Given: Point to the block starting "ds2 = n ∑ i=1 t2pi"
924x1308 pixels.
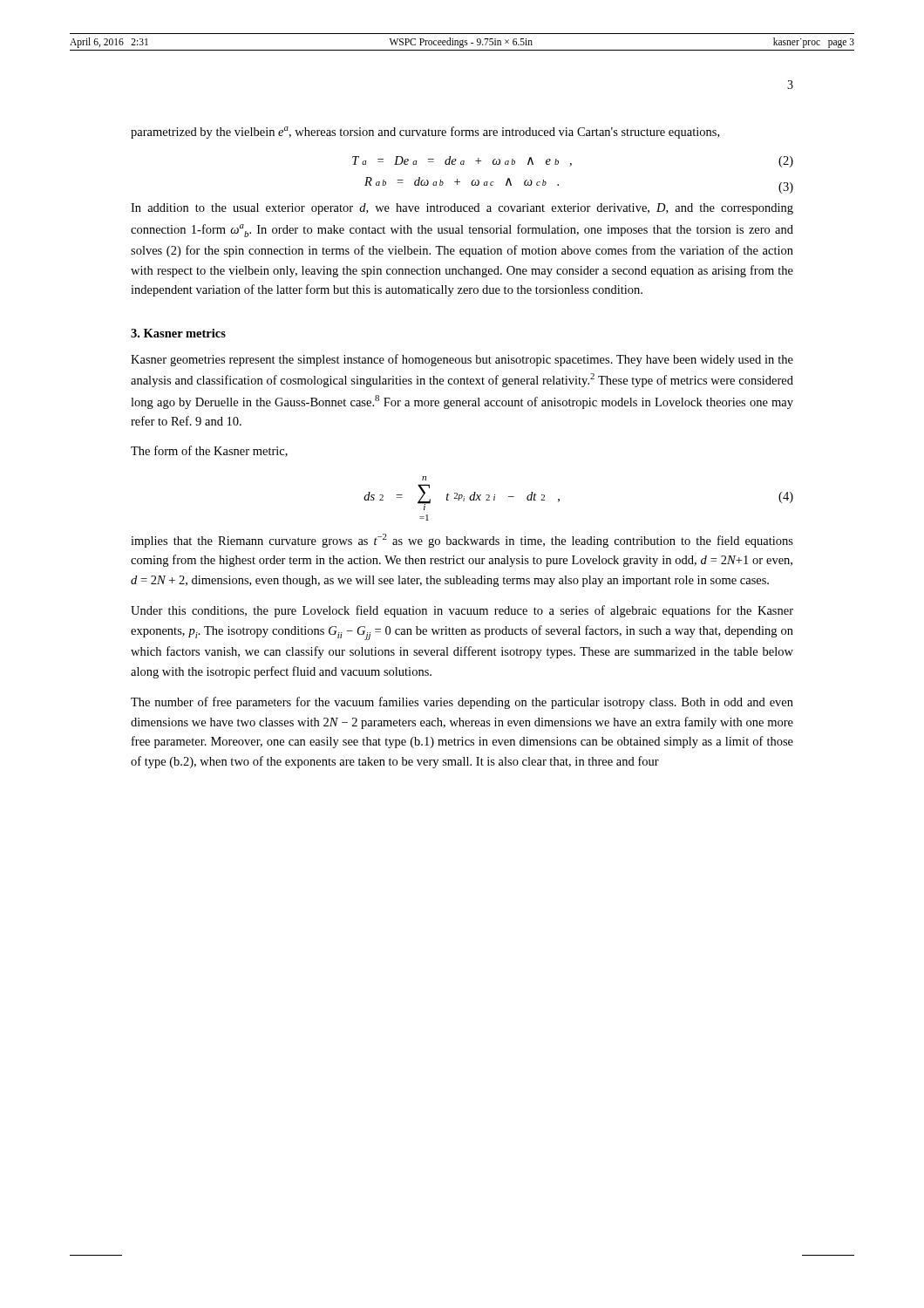Looking at the screenshot, I should click(424, 478).
